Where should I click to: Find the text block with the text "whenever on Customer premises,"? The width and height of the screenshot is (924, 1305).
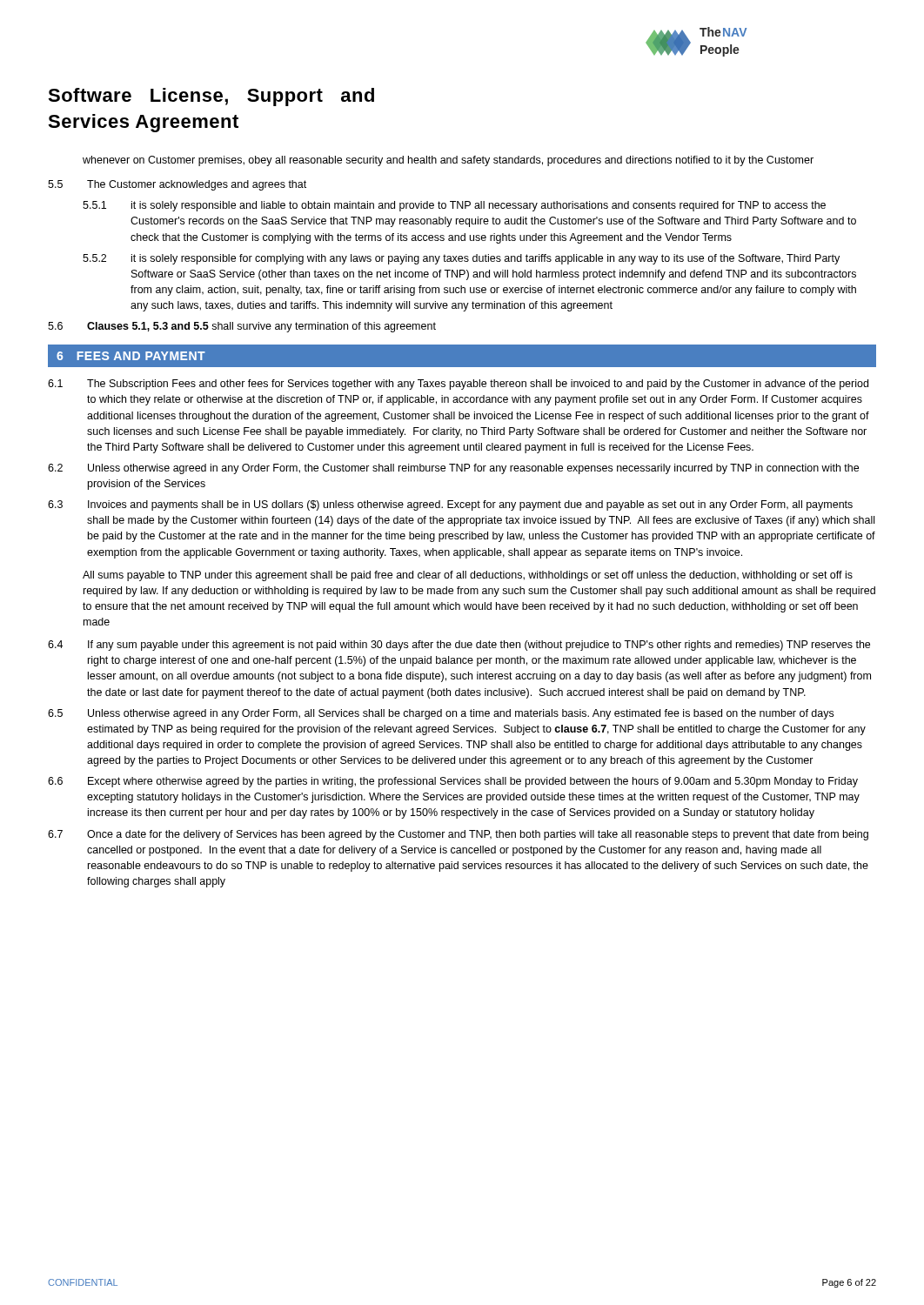[448, 160]
